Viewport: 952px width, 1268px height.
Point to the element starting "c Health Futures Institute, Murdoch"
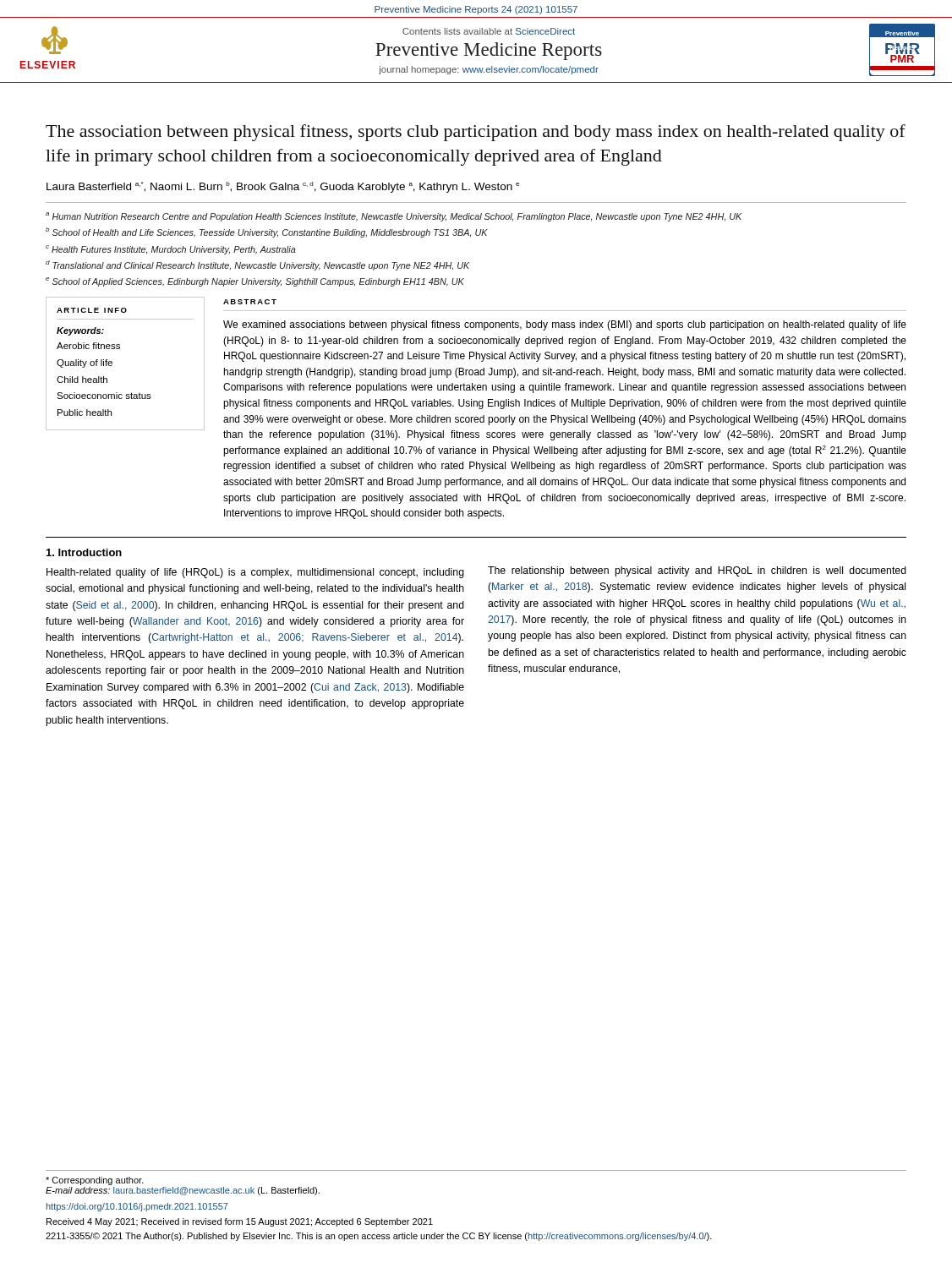pyautogui.click(x=171, y=248)
